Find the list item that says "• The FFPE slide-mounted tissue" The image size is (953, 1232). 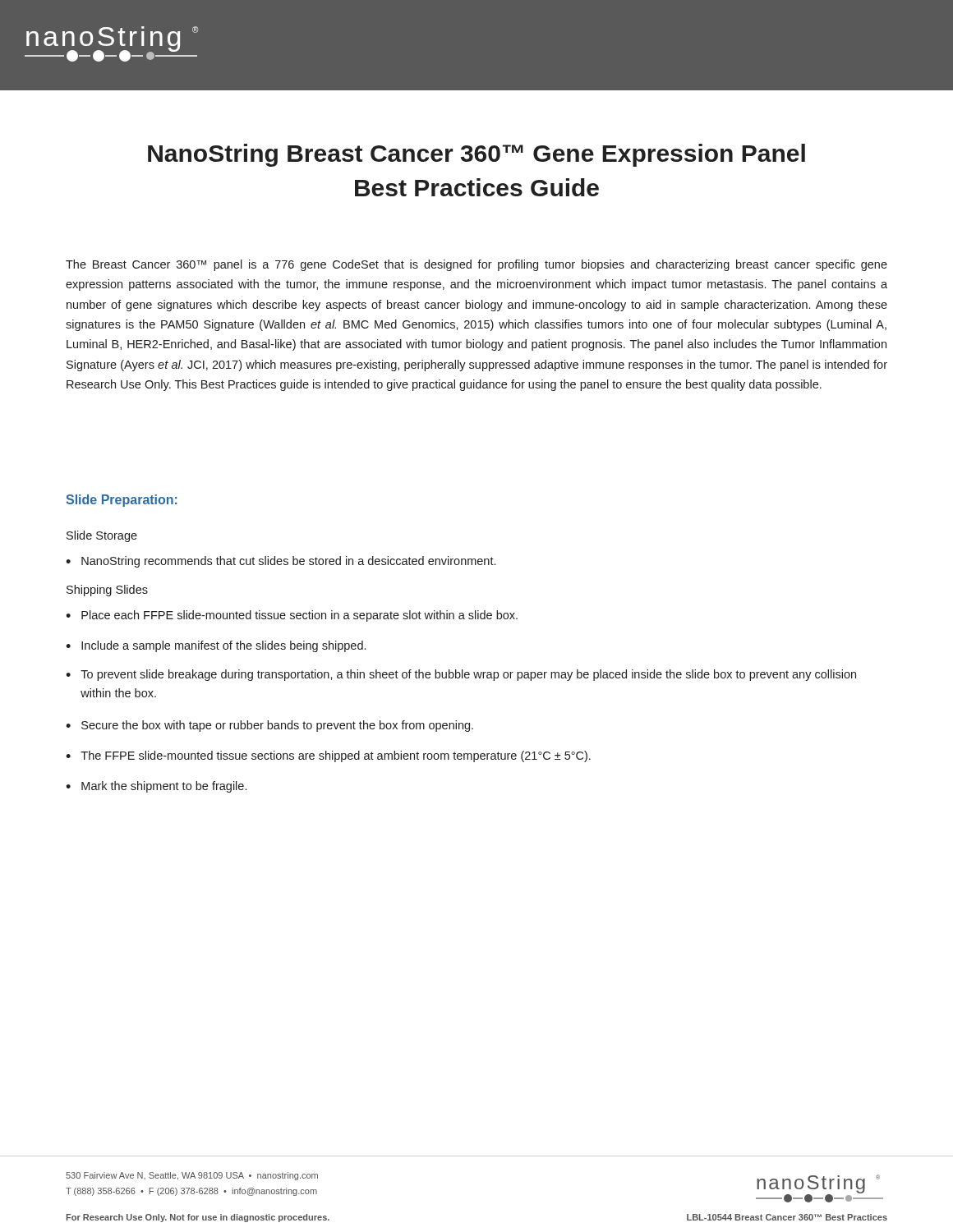[329, 757]
